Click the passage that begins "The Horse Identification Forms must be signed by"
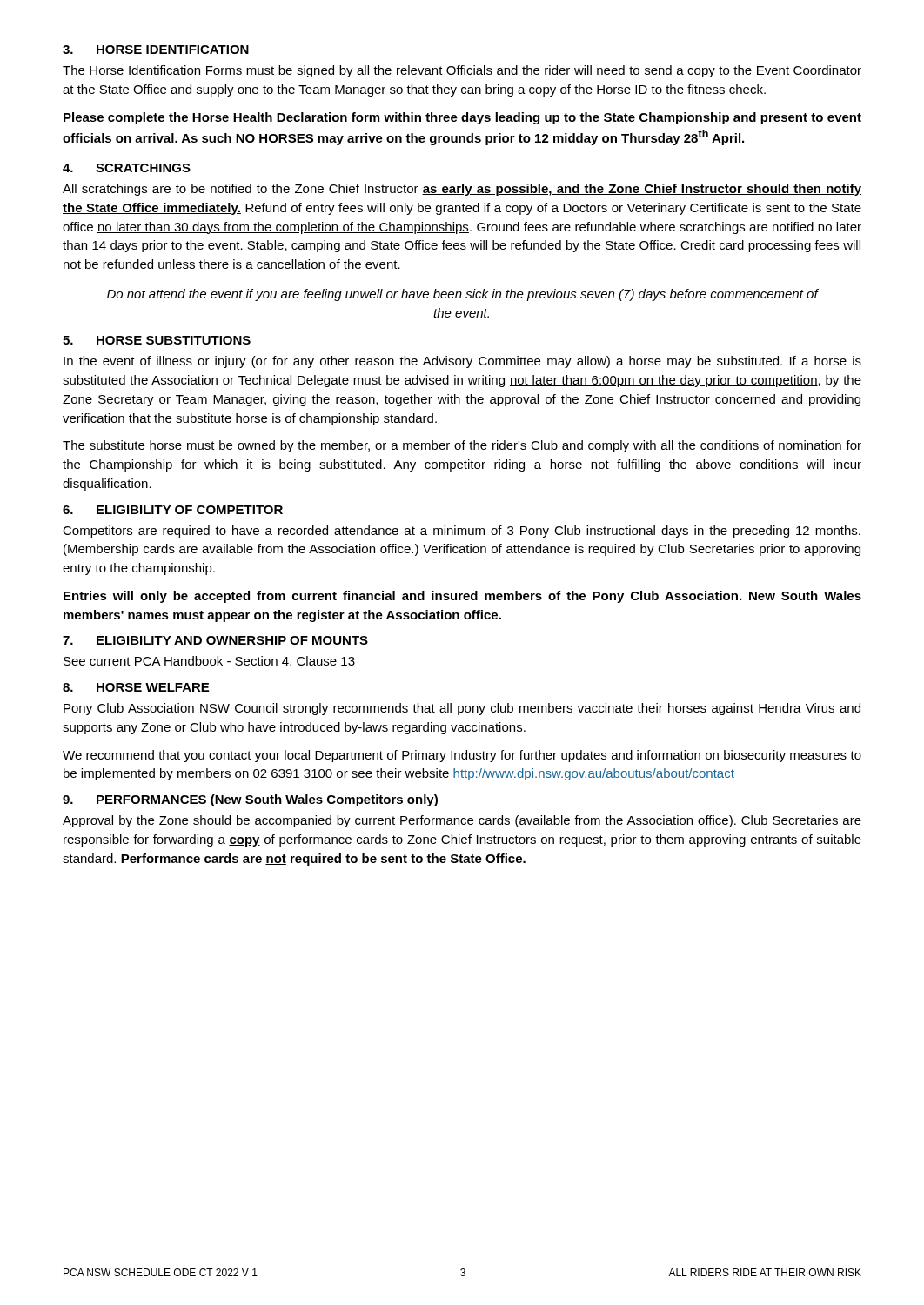The image size is (924, 1305). coord(462,80)
